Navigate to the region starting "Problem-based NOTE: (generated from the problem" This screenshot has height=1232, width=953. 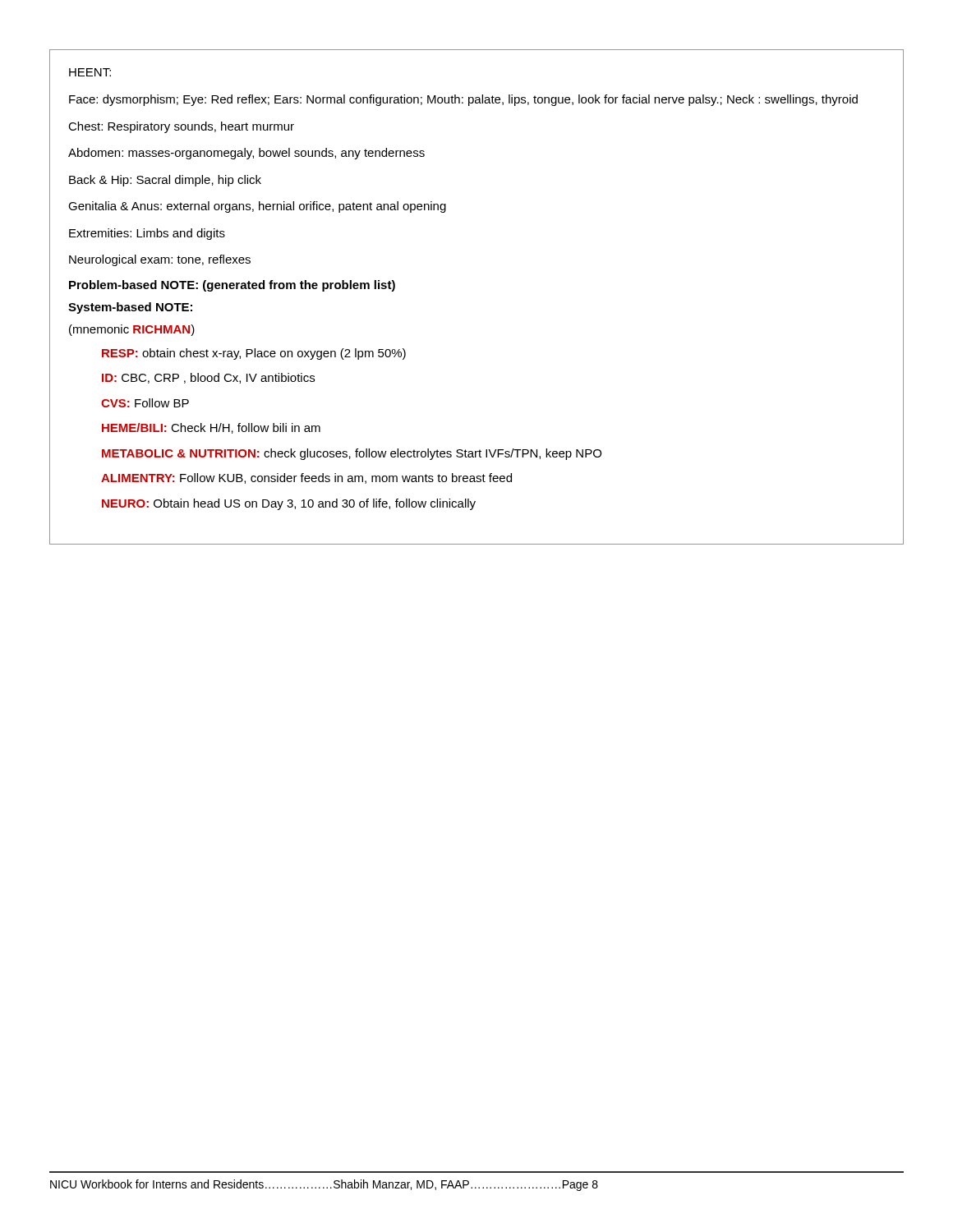232,284
